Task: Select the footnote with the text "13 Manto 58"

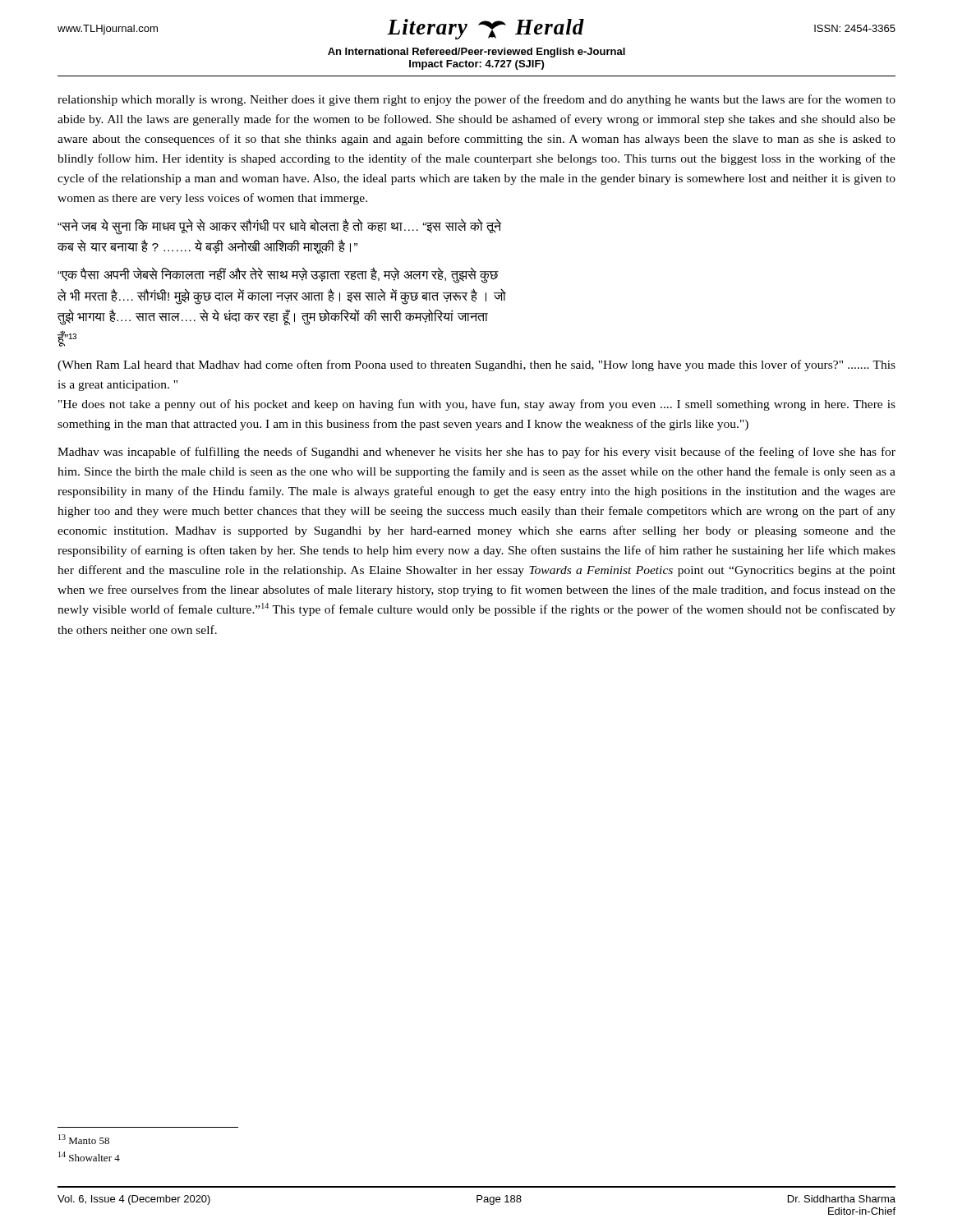Action: (84, 1139)
